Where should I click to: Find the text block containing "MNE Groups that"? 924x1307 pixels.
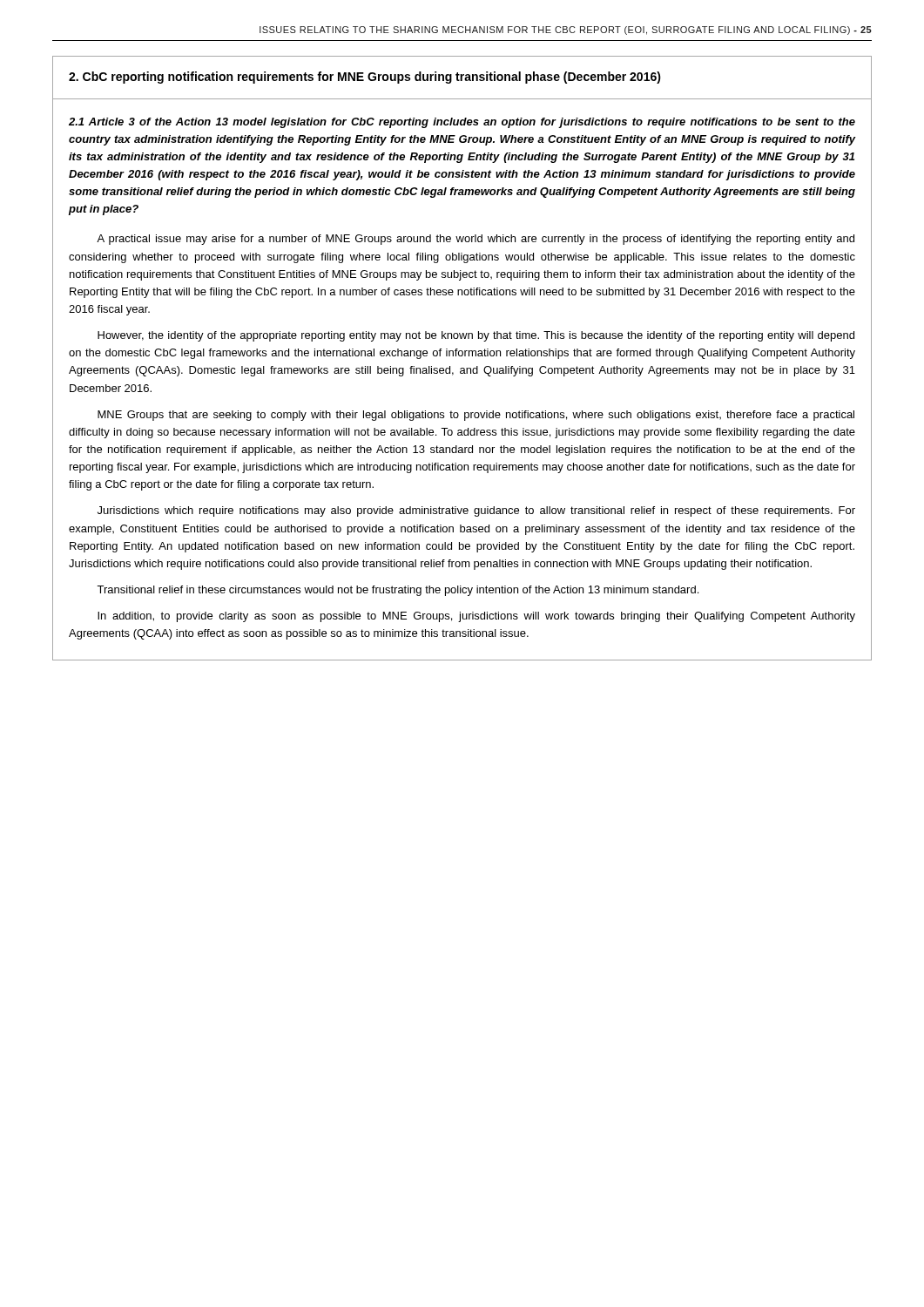[x=462, y=449]
